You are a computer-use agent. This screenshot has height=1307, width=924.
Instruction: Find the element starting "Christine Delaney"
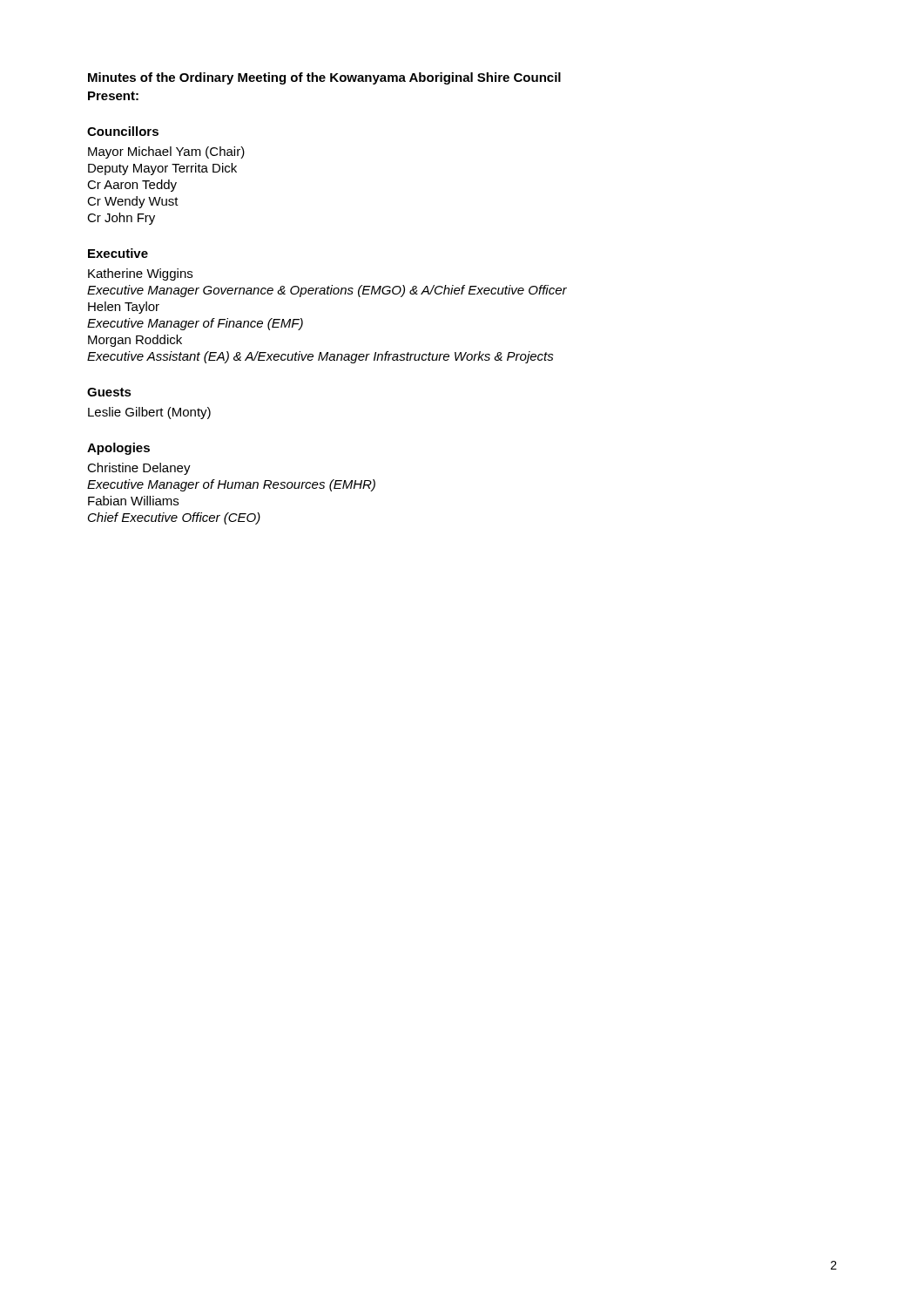pos(139,467)
